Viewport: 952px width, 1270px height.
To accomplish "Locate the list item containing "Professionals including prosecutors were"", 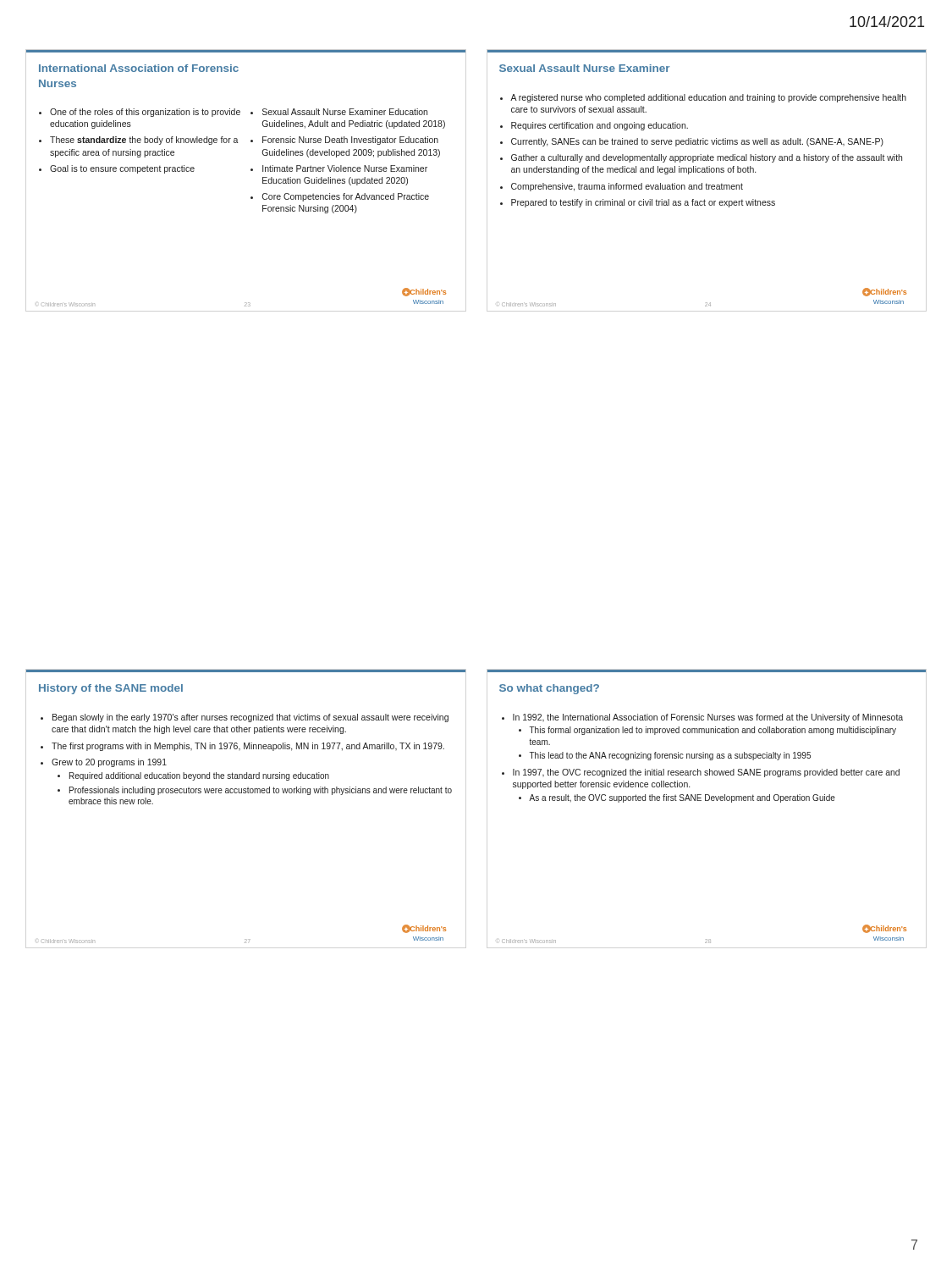I will tap(260, 796).
